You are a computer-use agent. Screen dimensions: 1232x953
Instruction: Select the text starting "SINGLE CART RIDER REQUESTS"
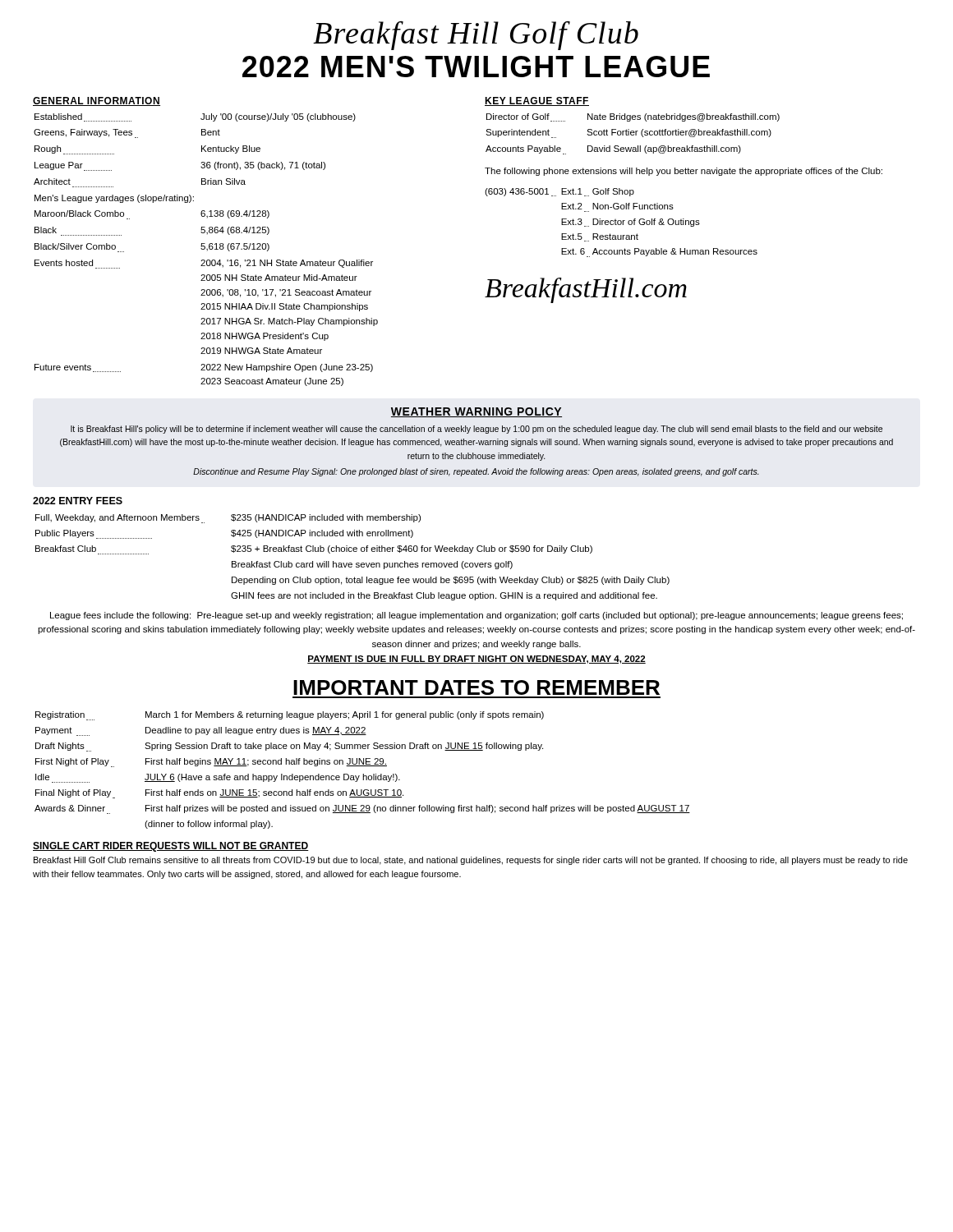[x=171, y=846]
